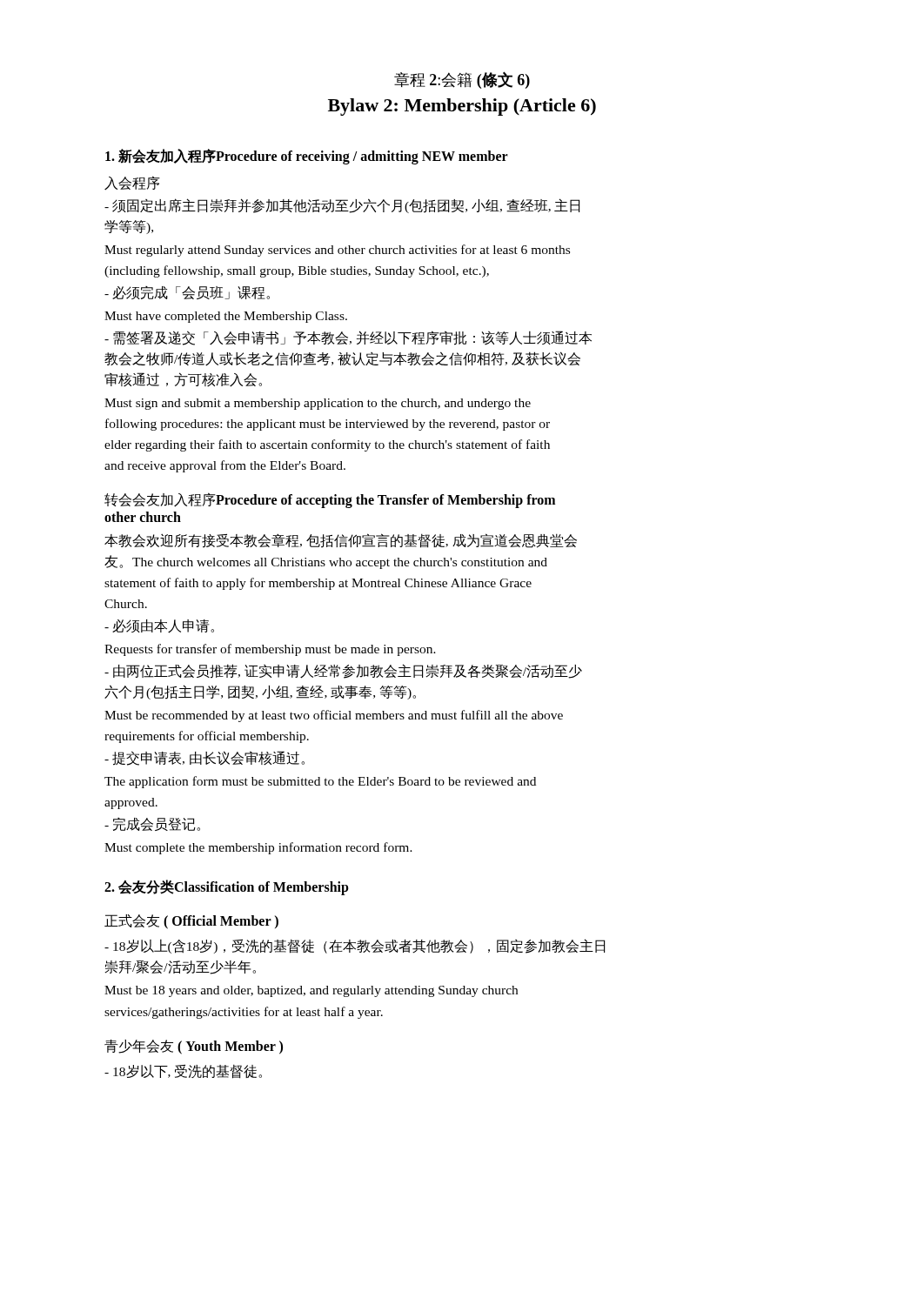This screenshot has height=1305, width=924.
Task: Where does it say "2. 会友分类Classification of Membership"?
Action: [227, 887]
